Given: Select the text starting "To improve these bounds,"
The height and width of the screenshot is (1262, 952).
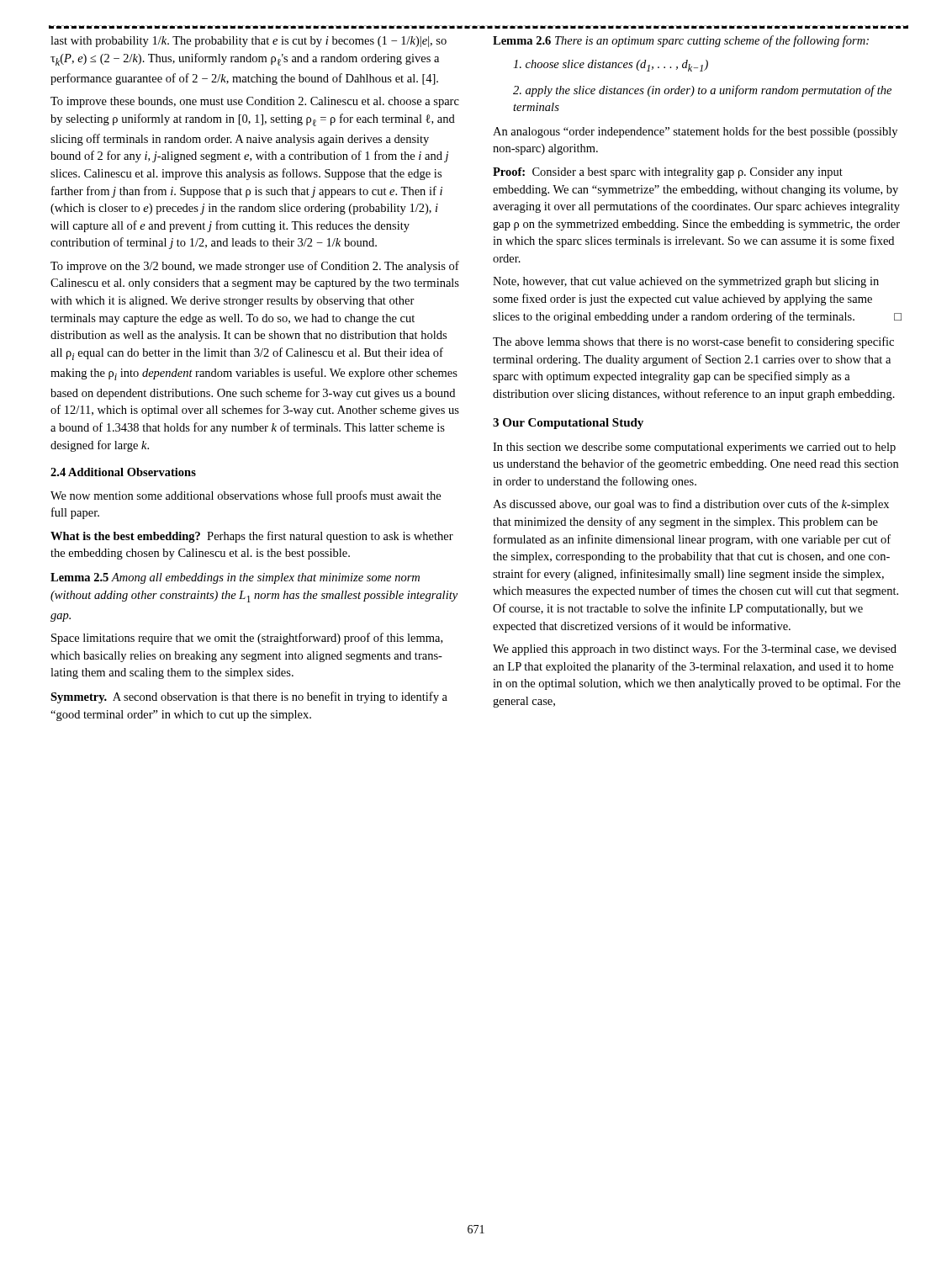Looking at the screenshot, I should 255,172.
